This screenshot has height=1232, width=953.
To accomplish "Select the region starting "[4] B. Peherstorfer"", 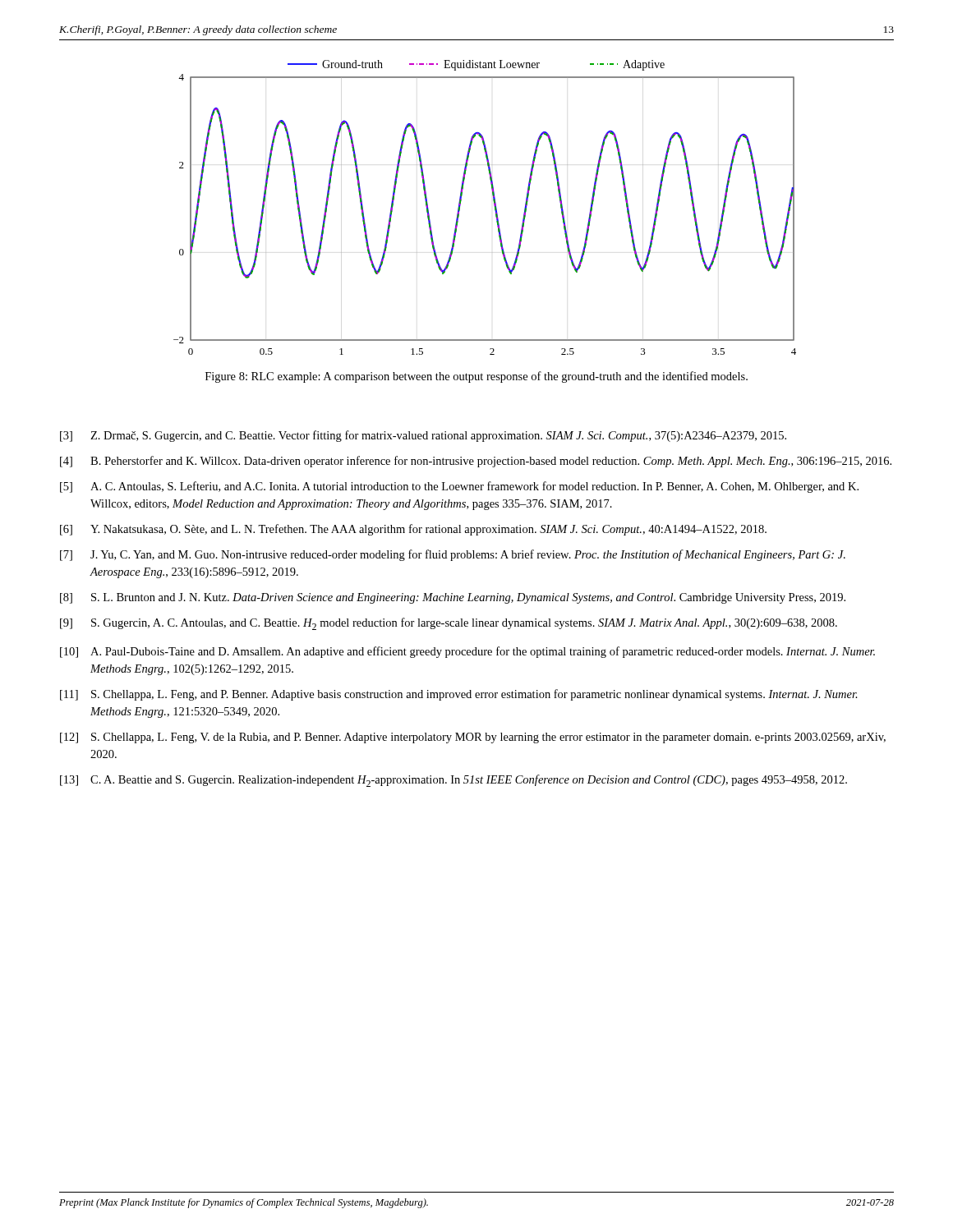I will tap(476, 461).
